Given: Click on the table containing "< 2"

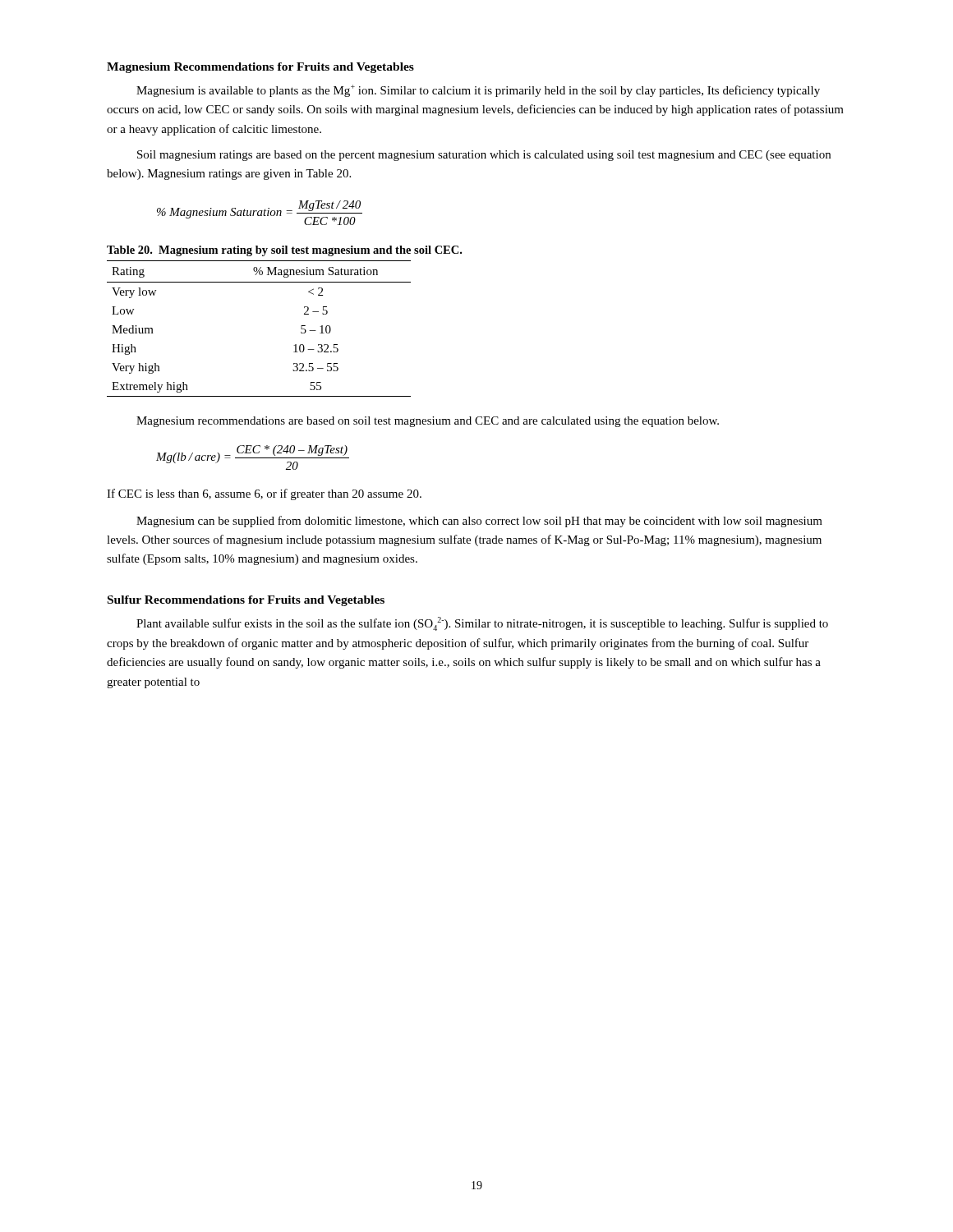Looking at the screenshot, I should (476, 329).
